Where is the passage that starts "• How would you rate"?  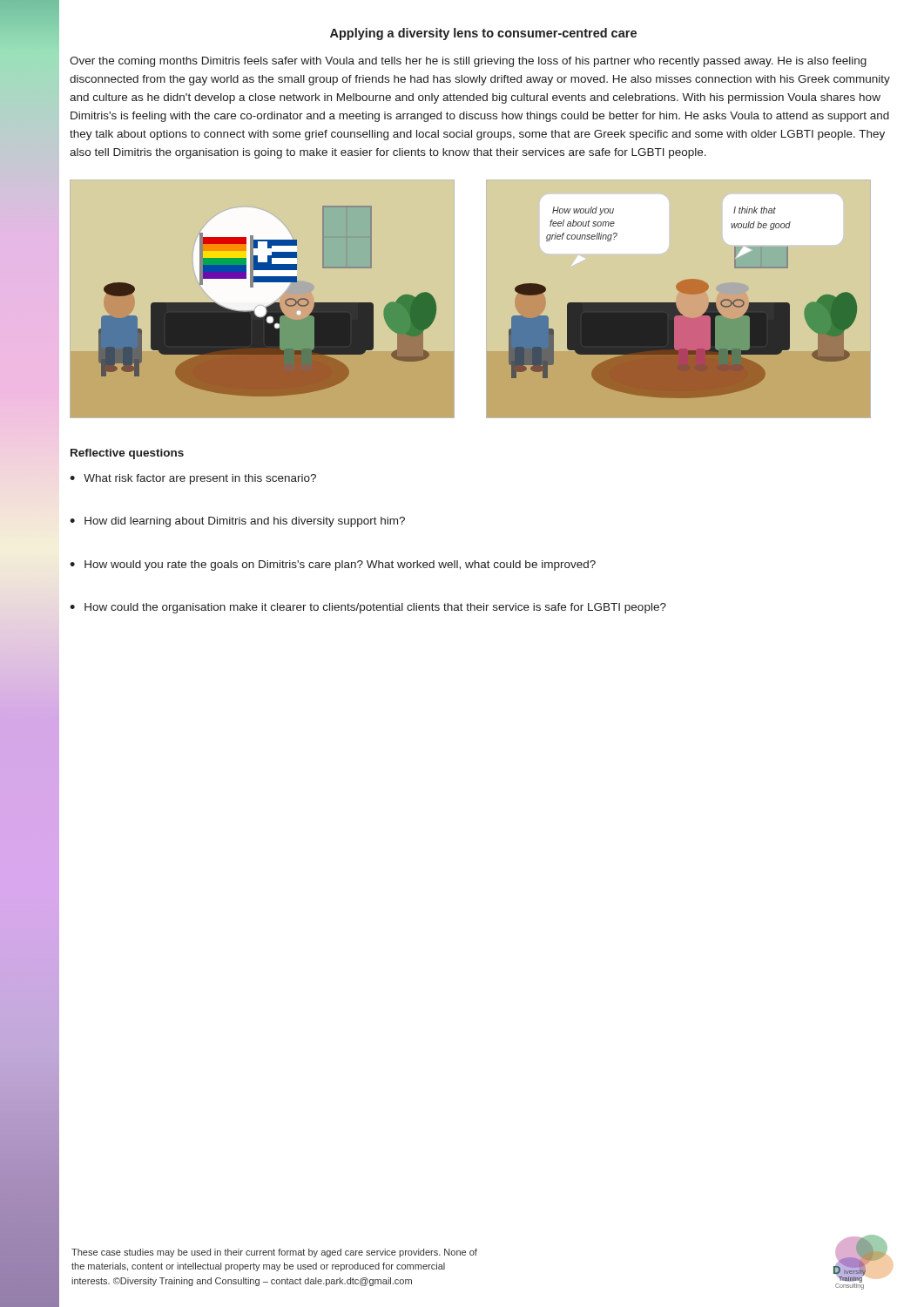coord(333,565)
